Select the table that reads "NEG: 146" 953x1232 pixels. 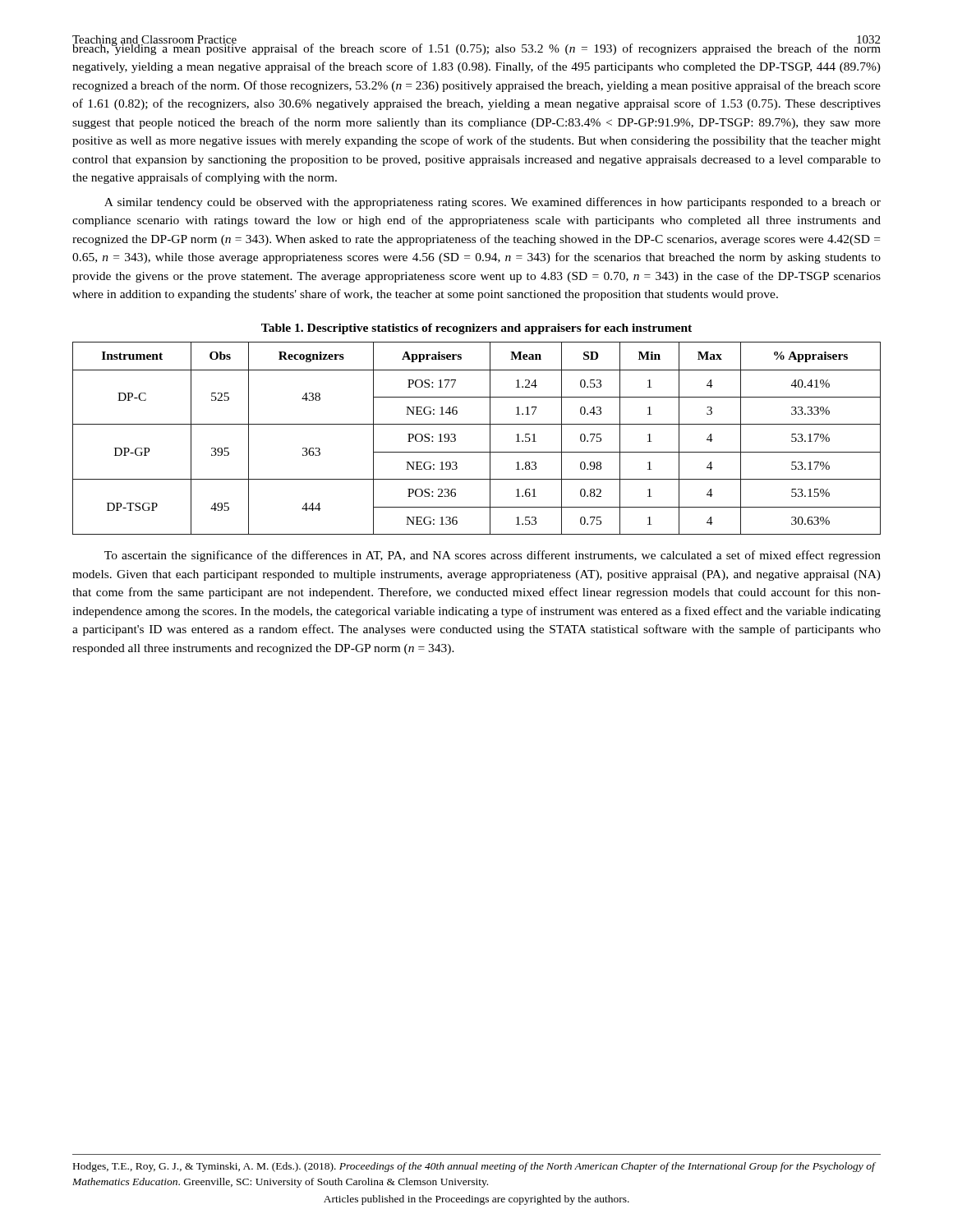[476, 438]
